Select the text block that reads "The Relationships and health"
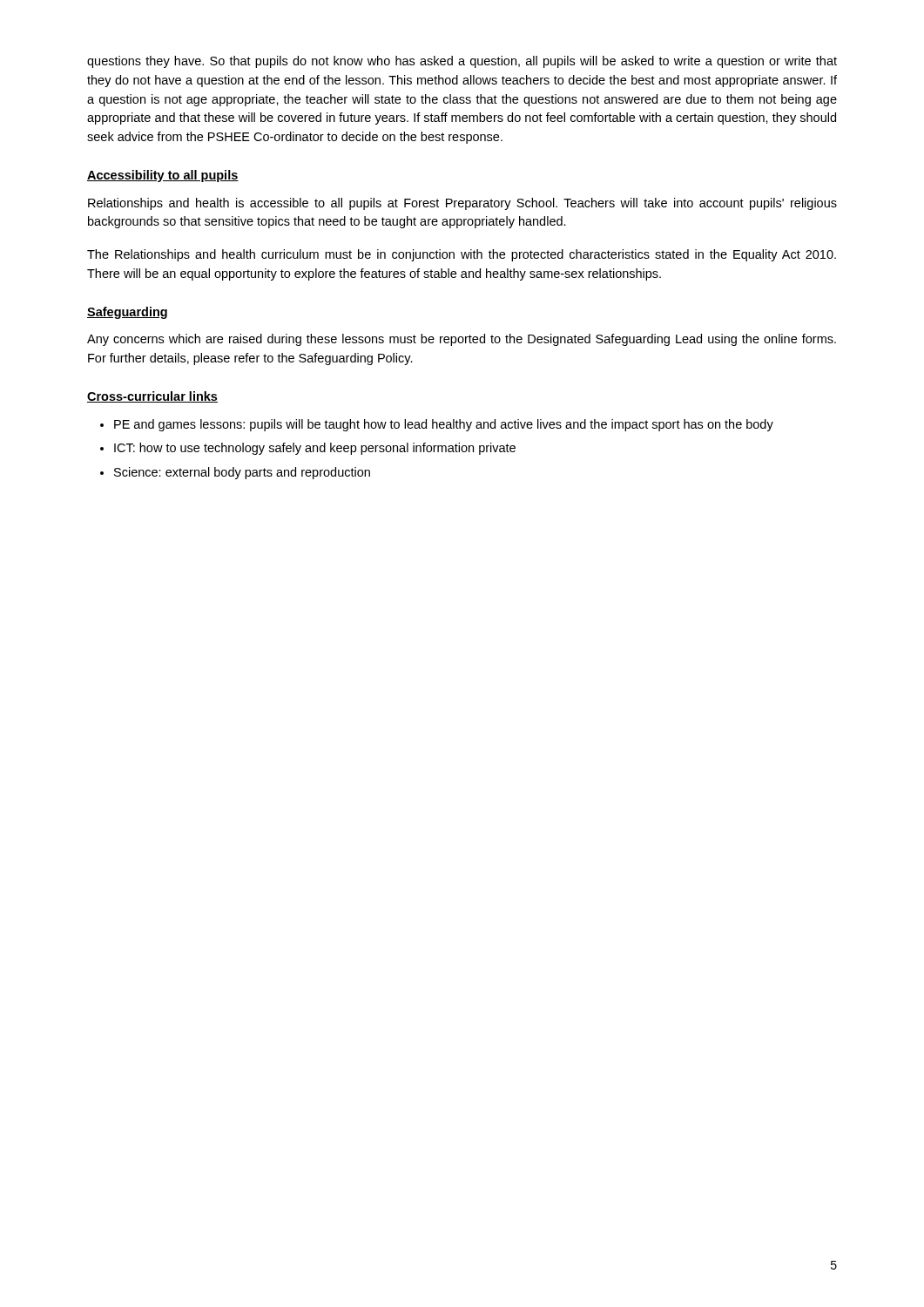 [462, 264]
